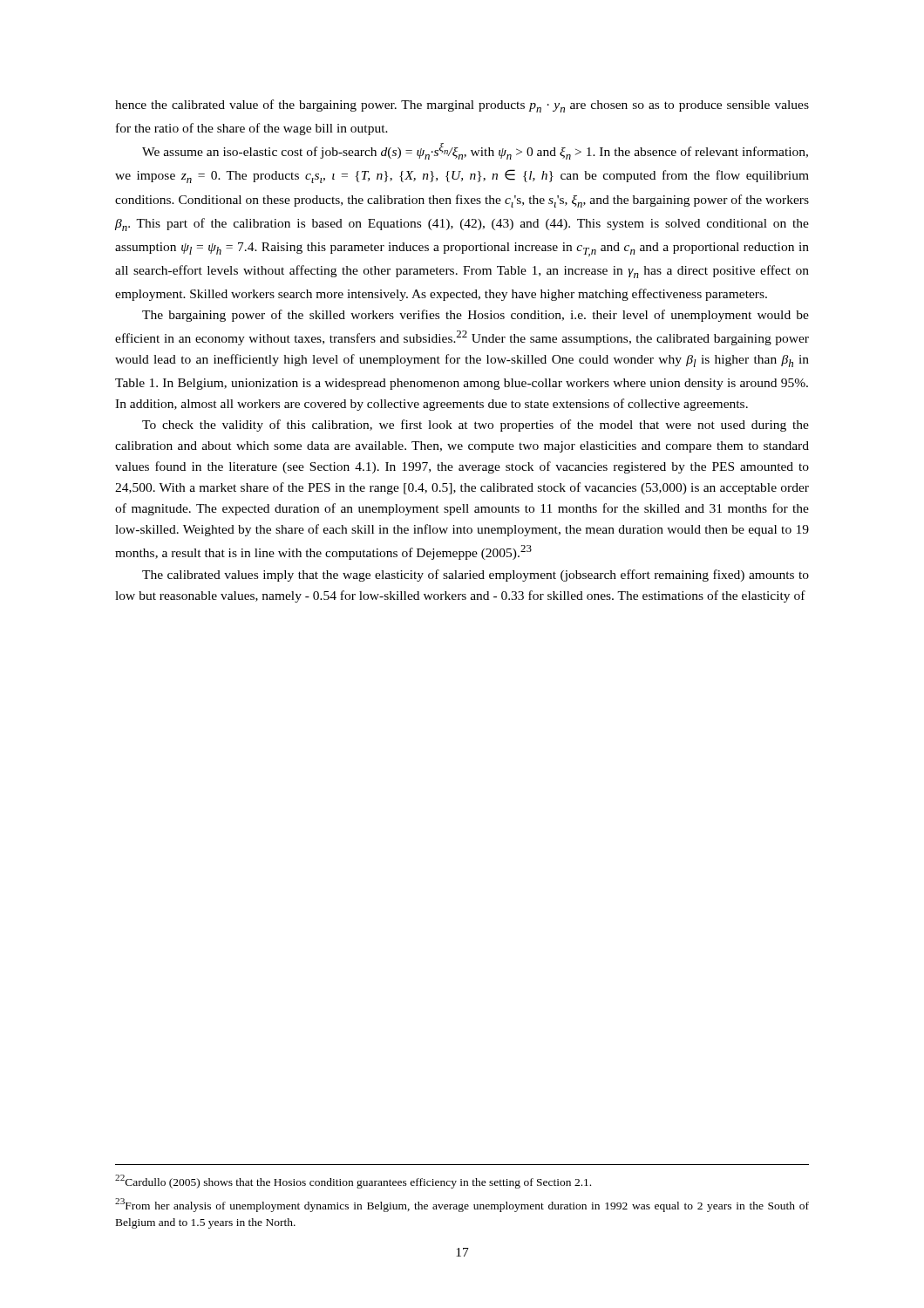The image size is (924, 1308).
Task: Navigate to the region starting "The calibrated values imply that the wage"
Action: (x=462, y=585)
